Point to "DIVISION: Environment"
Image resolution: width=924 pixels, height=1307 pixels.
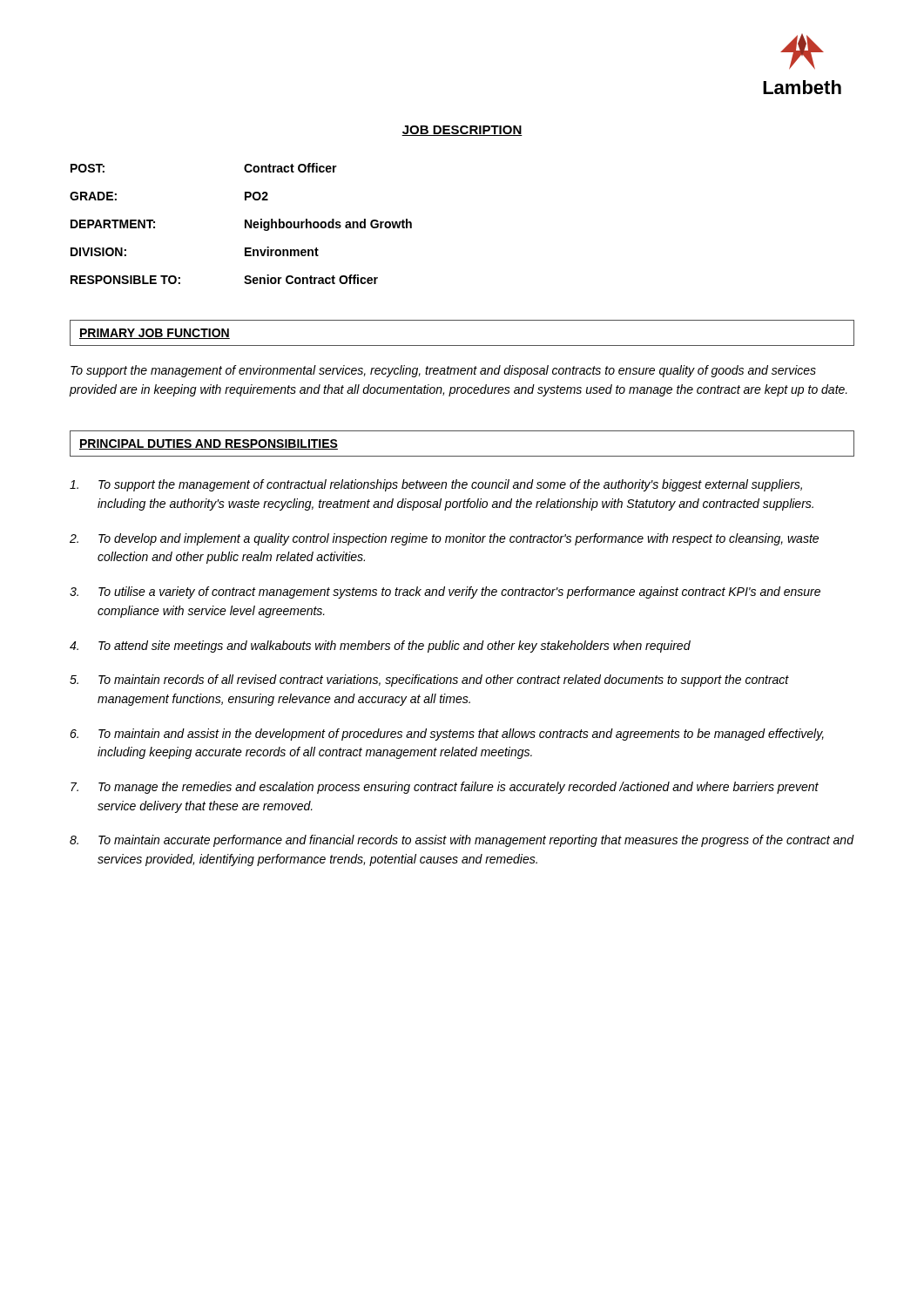point(95,251)
